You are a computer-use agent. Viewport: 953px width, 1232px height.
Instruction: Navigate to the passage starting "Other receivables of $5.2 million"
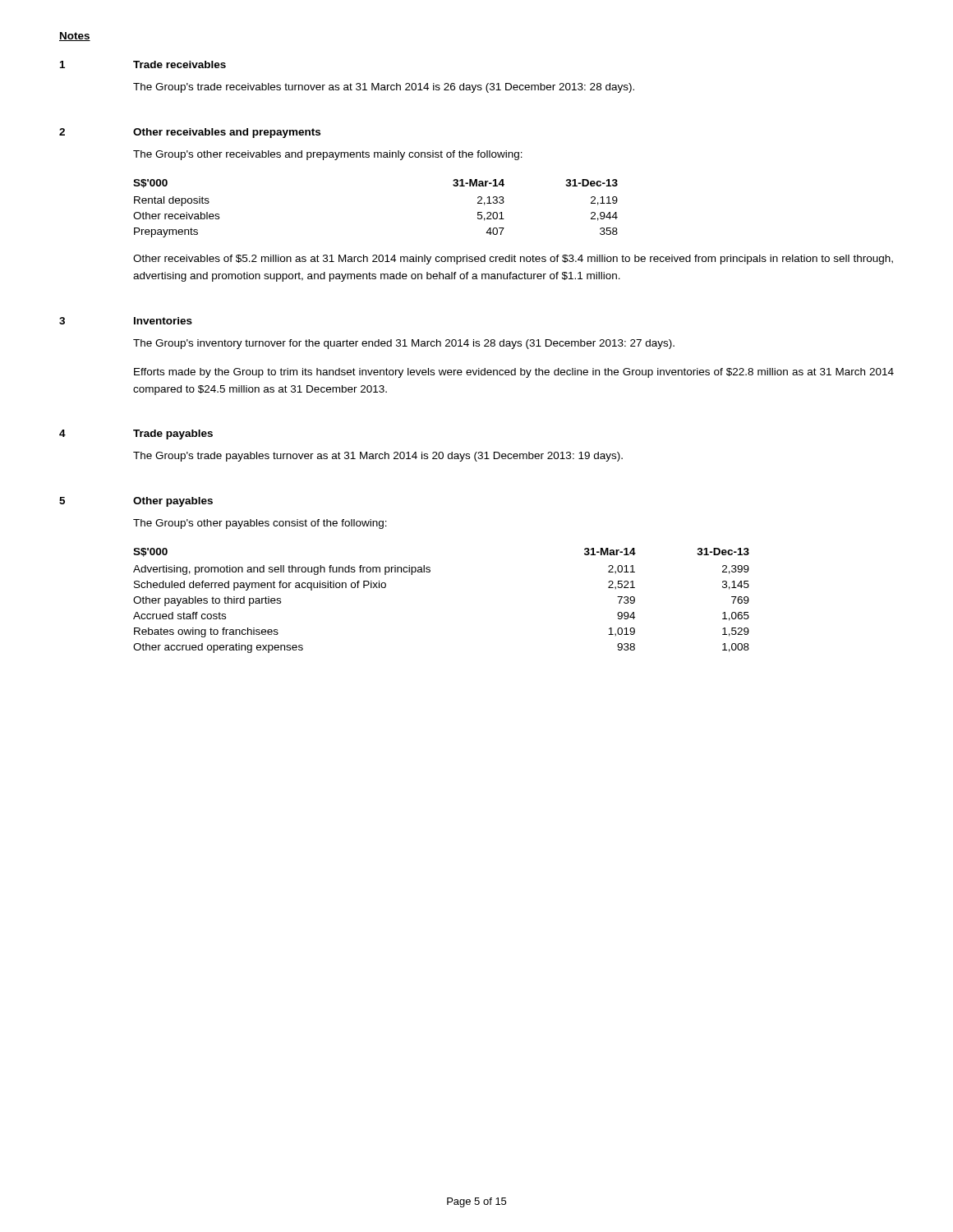(513, 267)
